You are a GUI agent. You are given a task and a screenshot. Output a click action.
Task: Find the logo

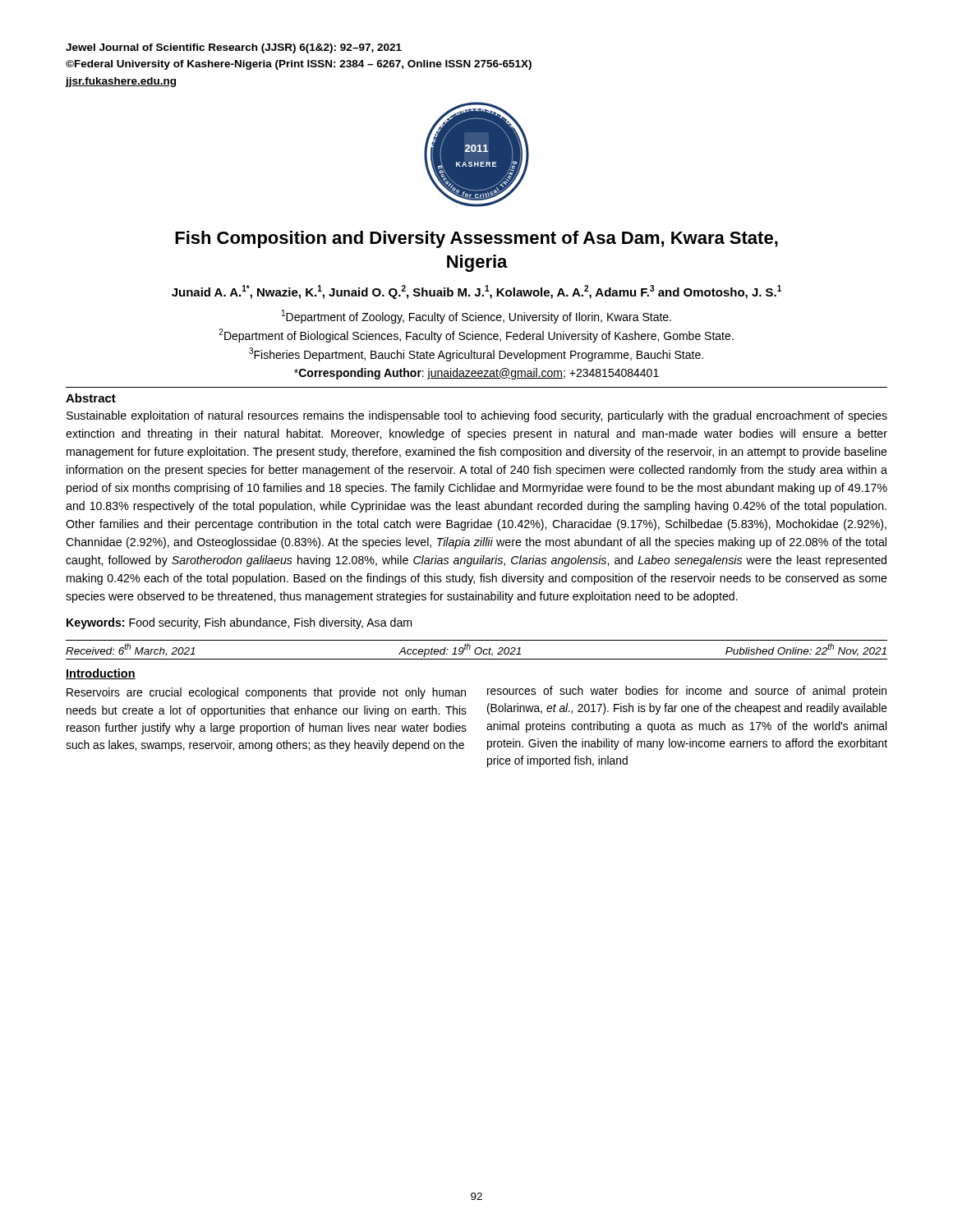[x=476, y=156]
